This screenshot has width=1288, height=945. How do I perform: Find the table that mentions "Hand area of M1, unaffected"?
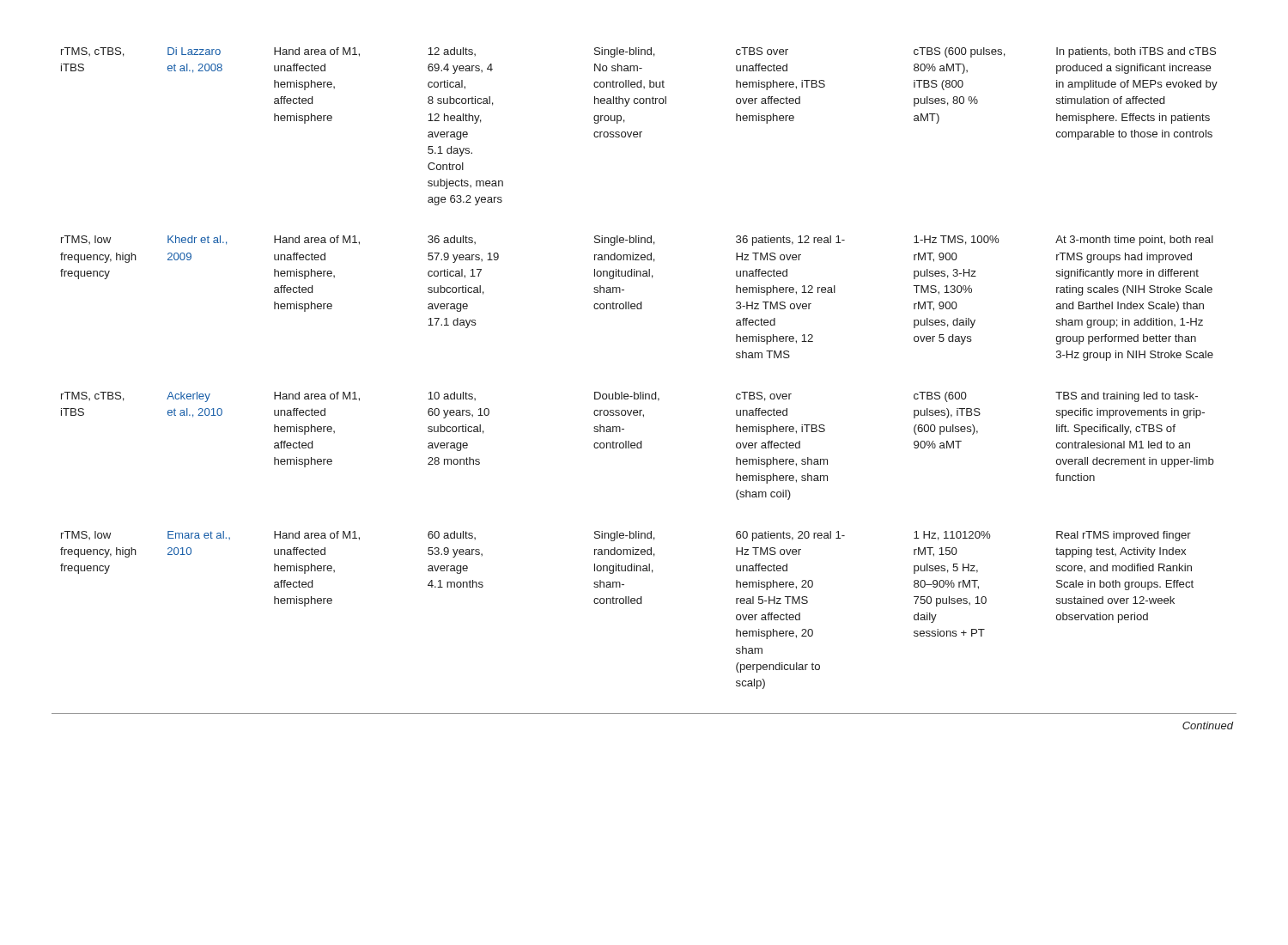pos(644,370)
